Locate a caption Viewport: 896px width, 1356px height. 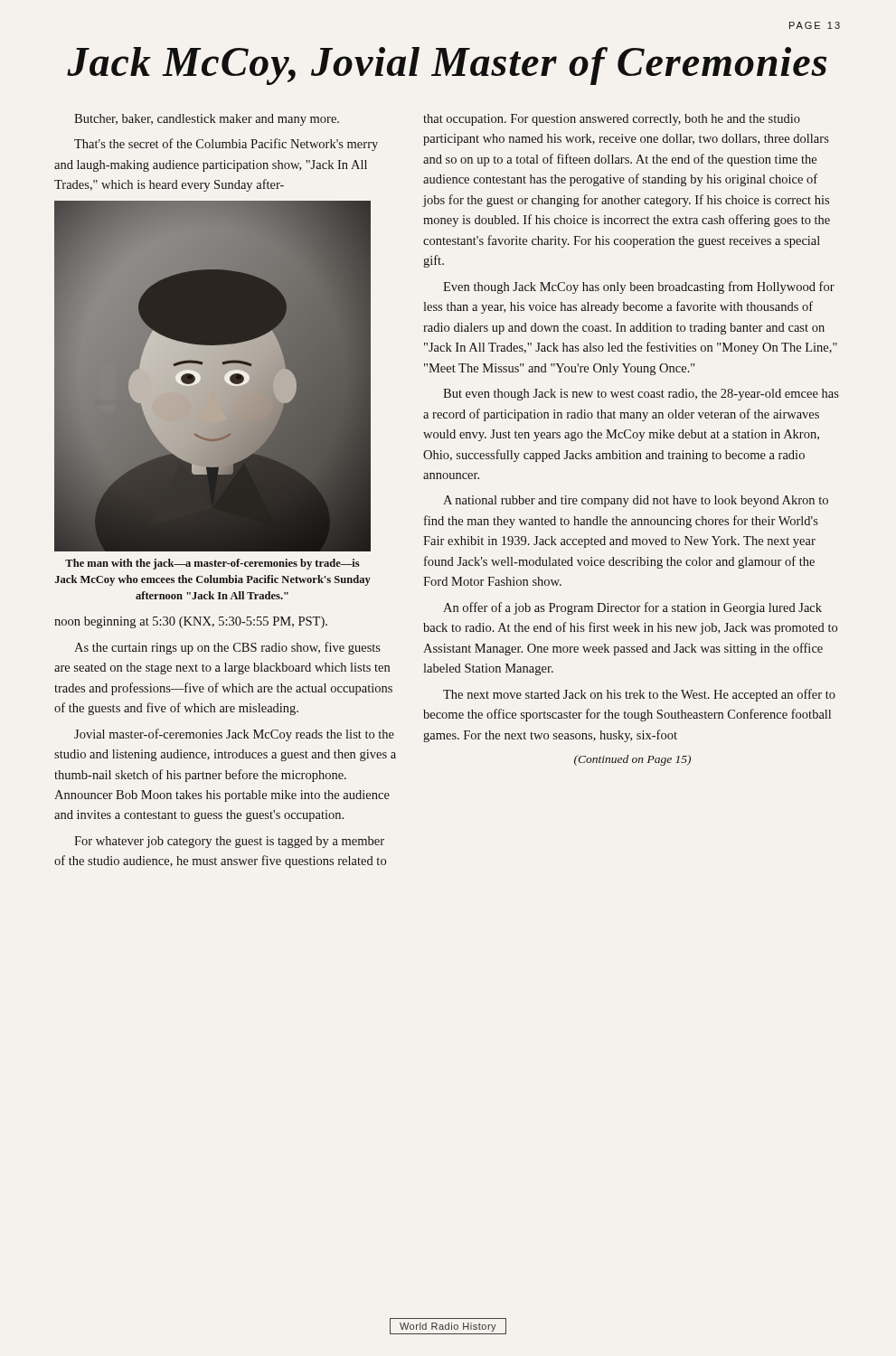coord(212,579)
